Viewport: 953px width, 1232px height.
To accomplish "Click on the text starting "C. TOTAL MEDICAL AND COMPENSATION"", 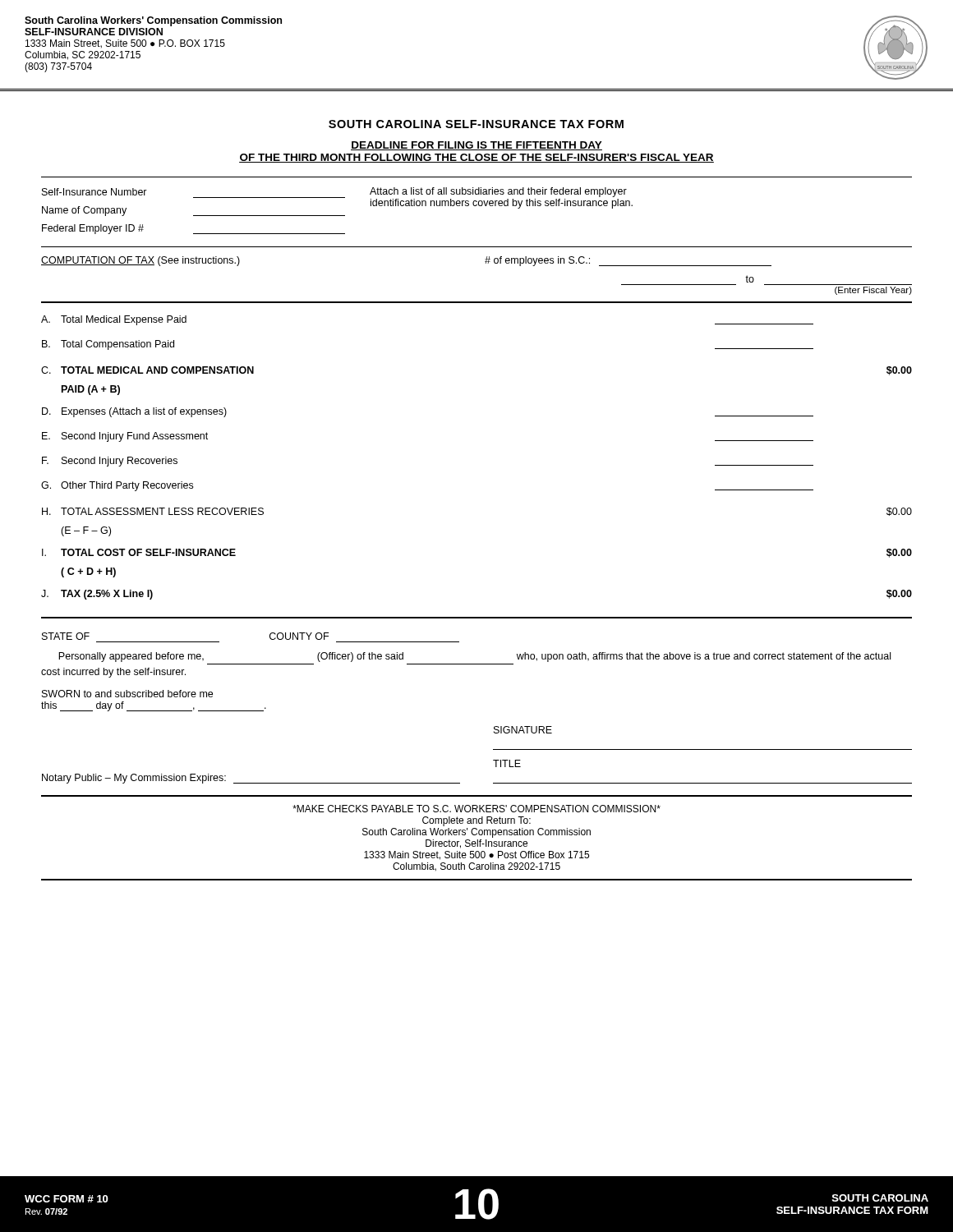I will (157, 371).
